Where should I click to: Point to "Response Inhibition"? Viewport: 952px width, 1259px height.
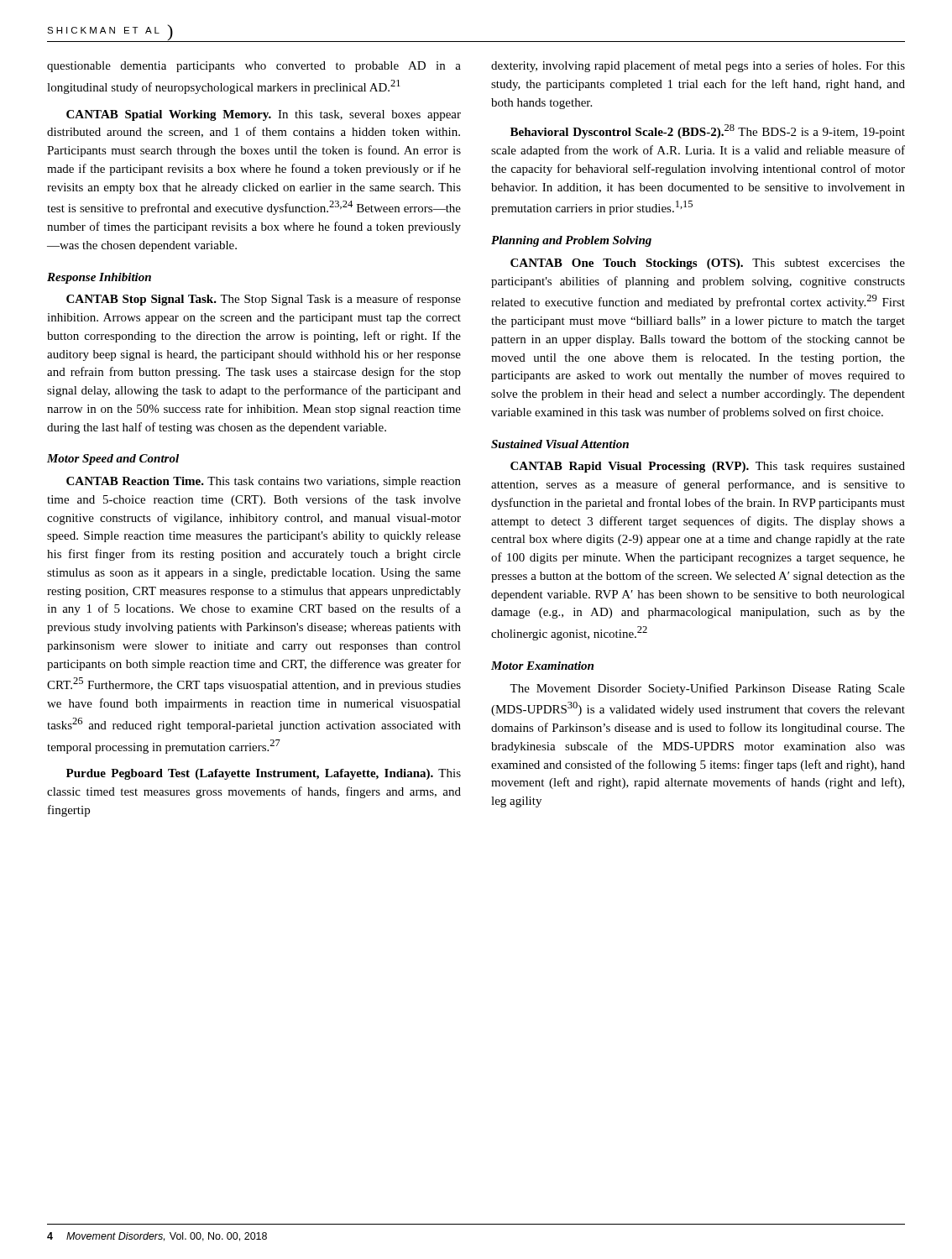(99, 278)
